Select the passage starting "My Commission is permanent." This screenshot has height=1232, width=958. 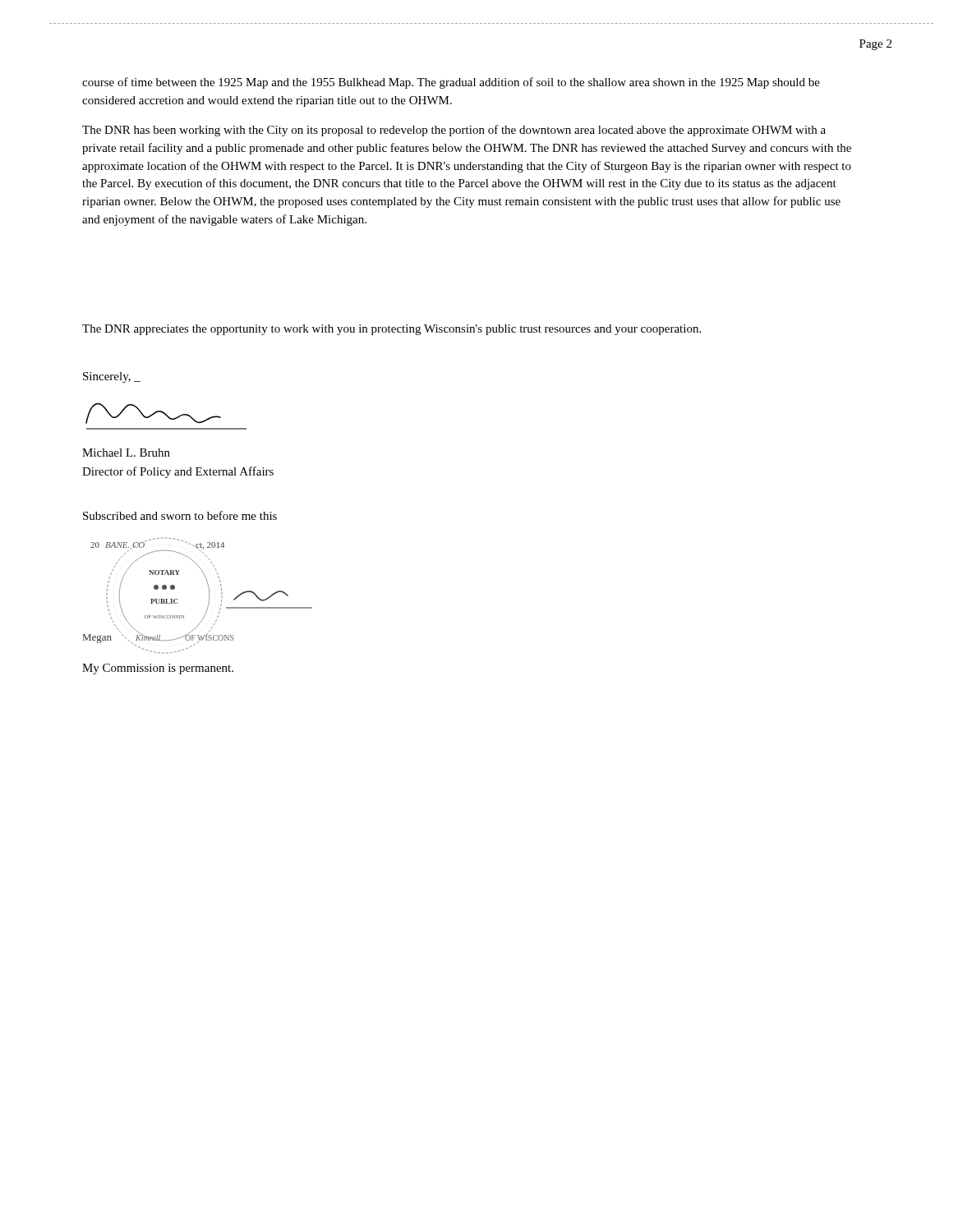pyautogui.click(x=158, y=668)
